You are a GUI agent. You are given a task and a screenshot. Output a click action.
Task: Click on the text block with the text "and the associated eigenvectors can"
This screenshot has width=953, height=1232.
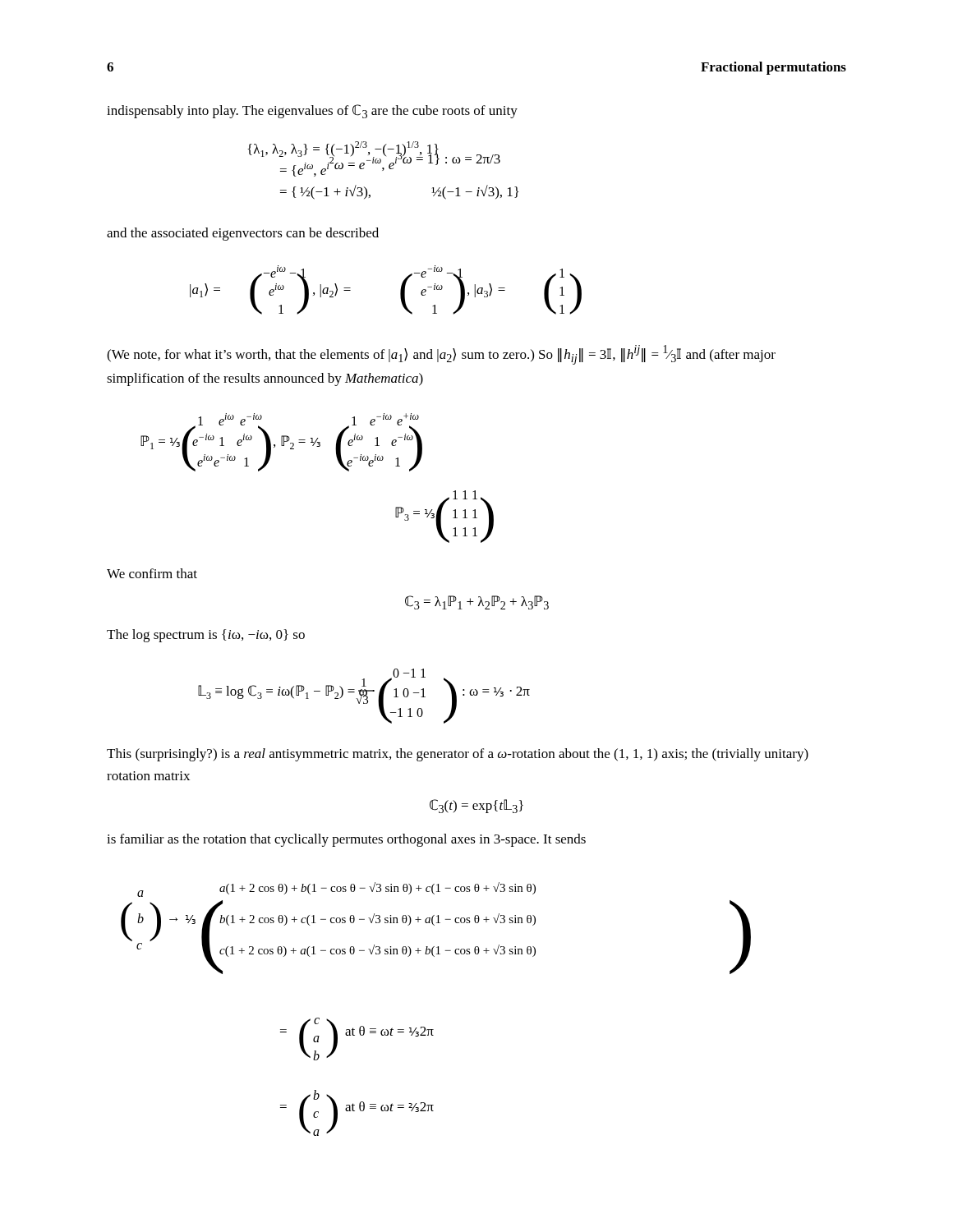tap(243, 233)
